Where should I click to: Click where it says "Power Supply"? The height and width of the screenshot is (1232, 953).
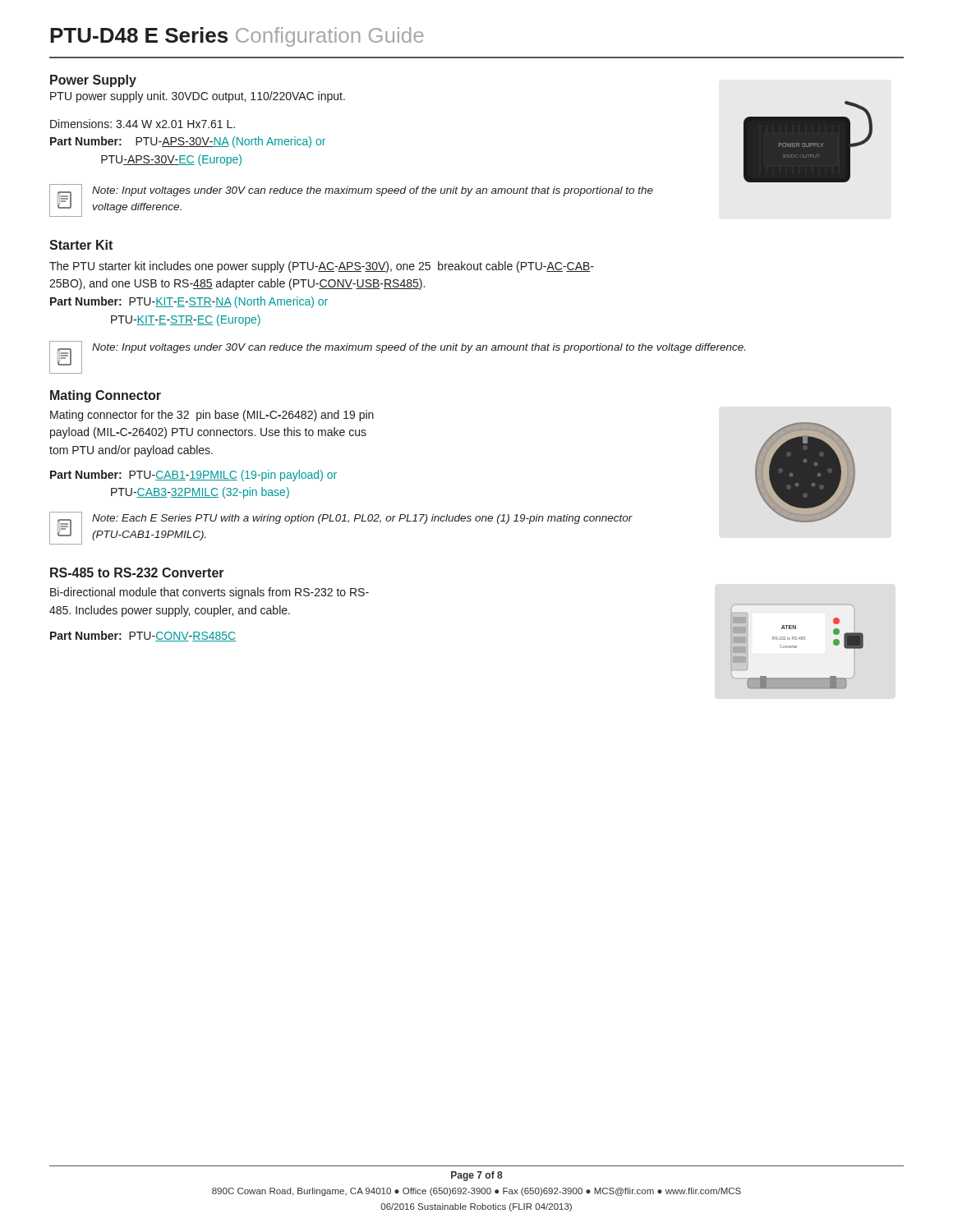[x=93, y=80]
